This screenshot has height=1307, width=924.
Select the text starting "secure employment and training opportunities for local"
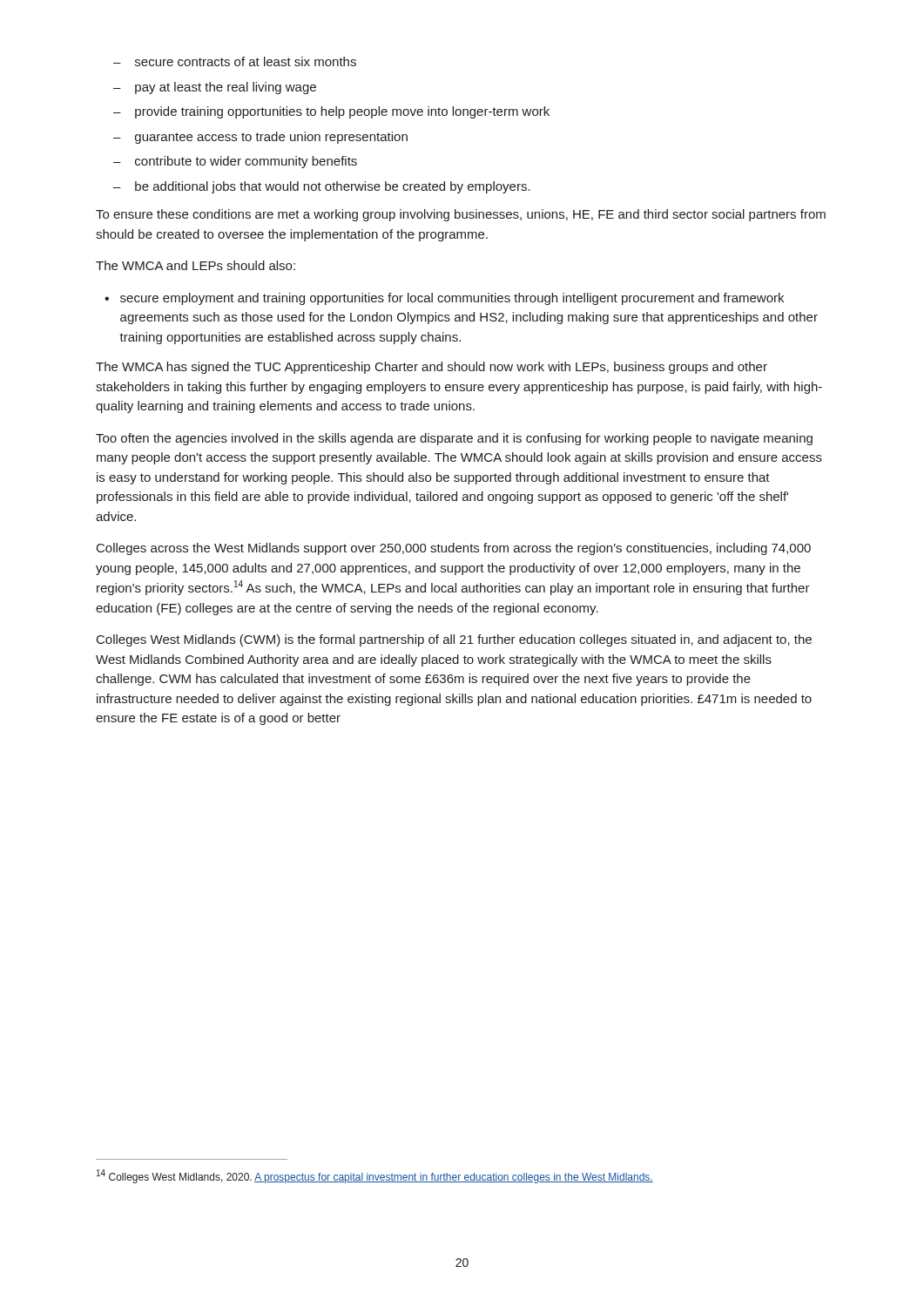[x=462, y=317]
